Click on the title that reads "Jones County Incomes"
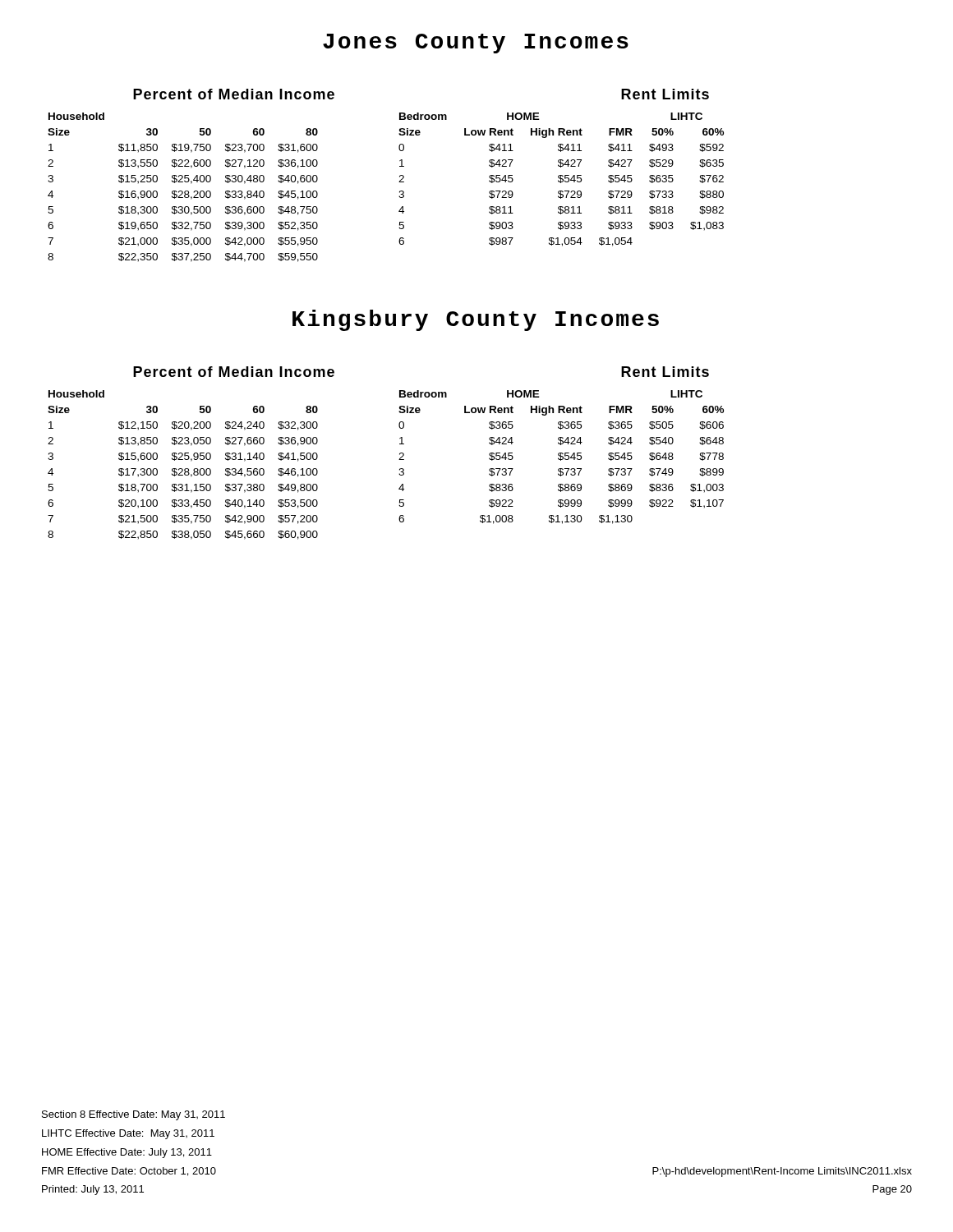Viewport: 953px width, 1232px height. (476, 42)
